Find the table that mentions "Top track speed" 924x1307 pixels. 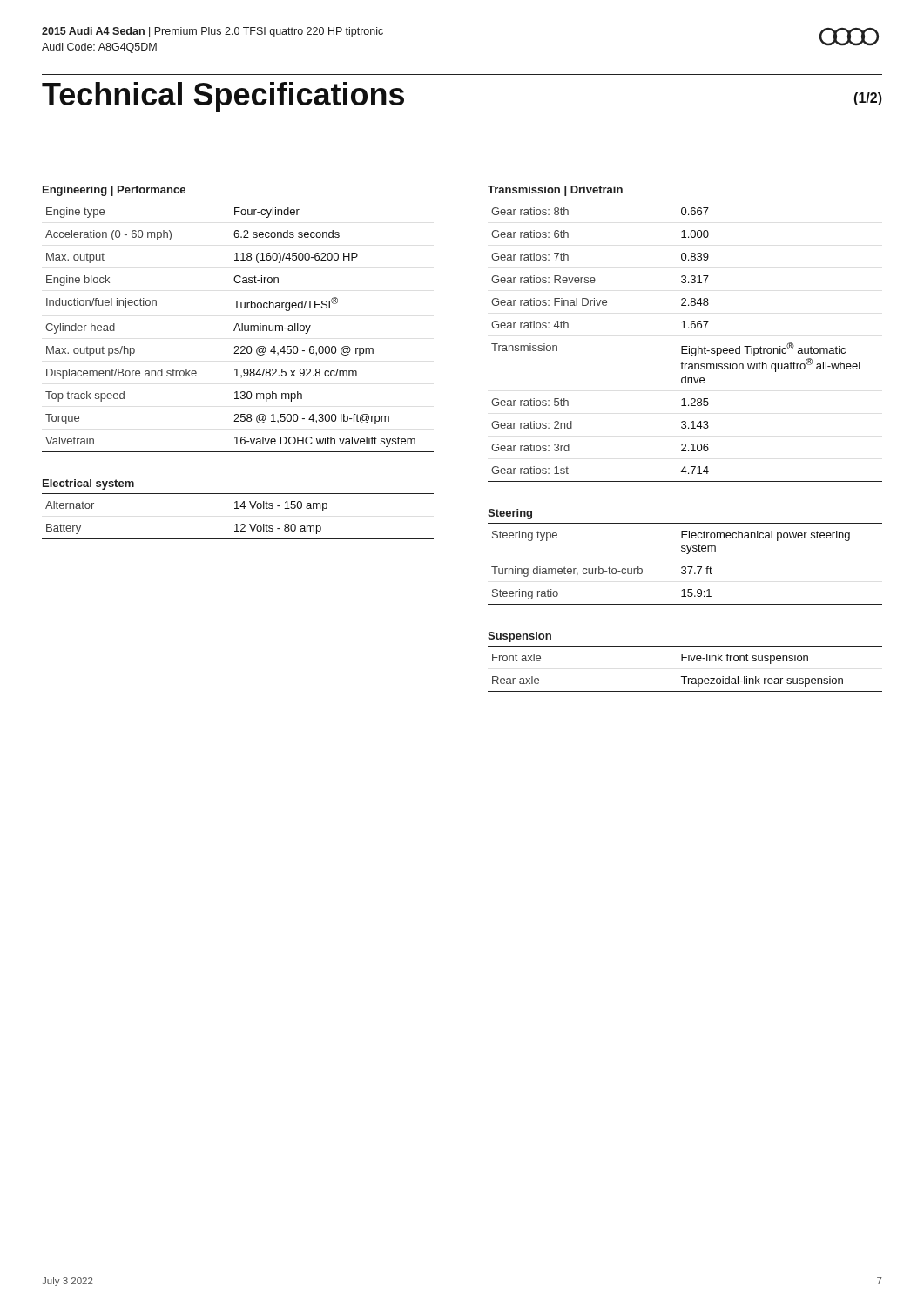tap(238, 326)
